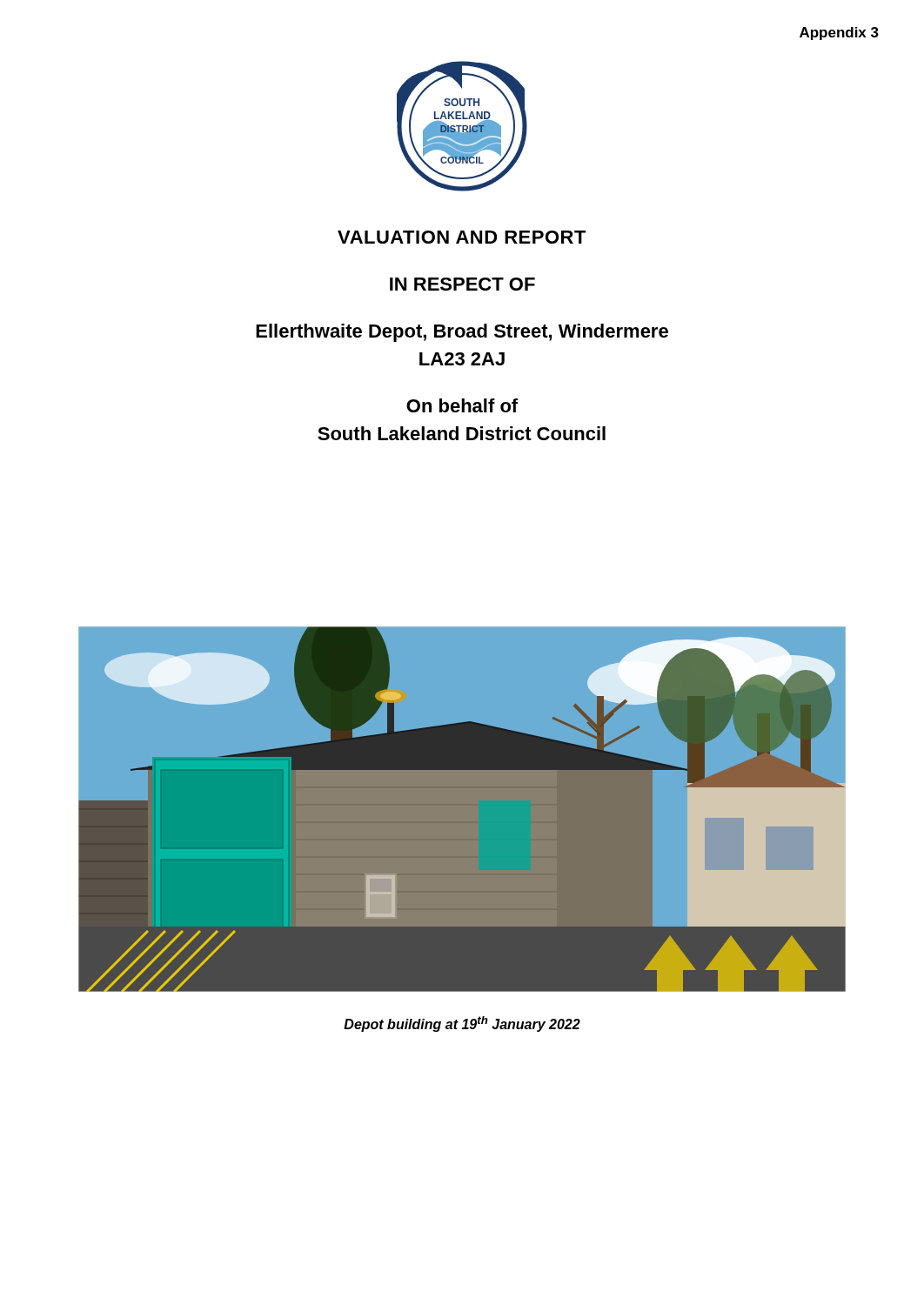Select the title containing "Ellerthwaite Depot, Broad Street, Windermere"
The height and width of the screenshot is (1305, 924).
pyautogui.click(x=462, y=331)
